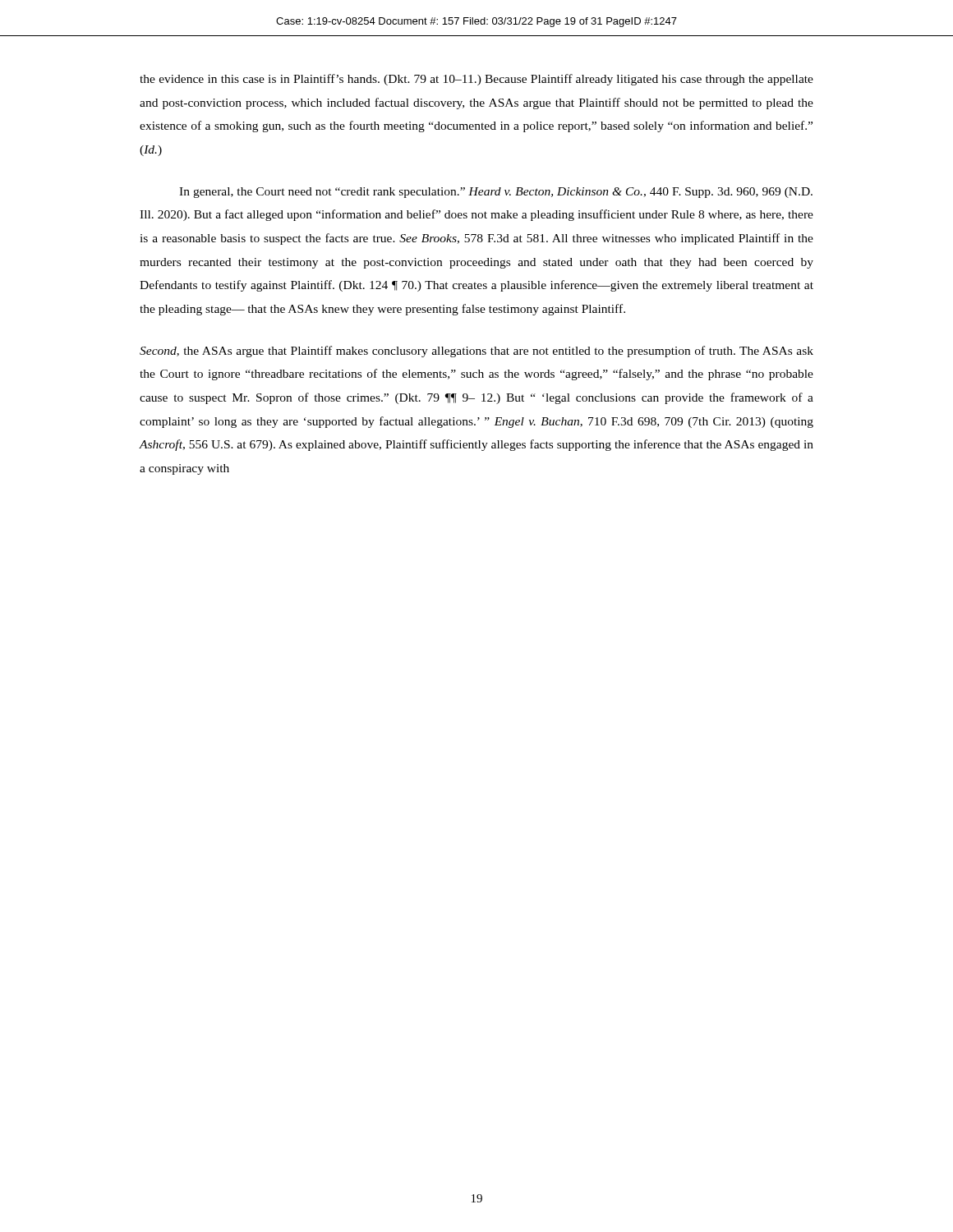This screenshot has height=1232, width=953.
Task: Find the text block with the text "the evidence in this"
Action: [476, 114]
